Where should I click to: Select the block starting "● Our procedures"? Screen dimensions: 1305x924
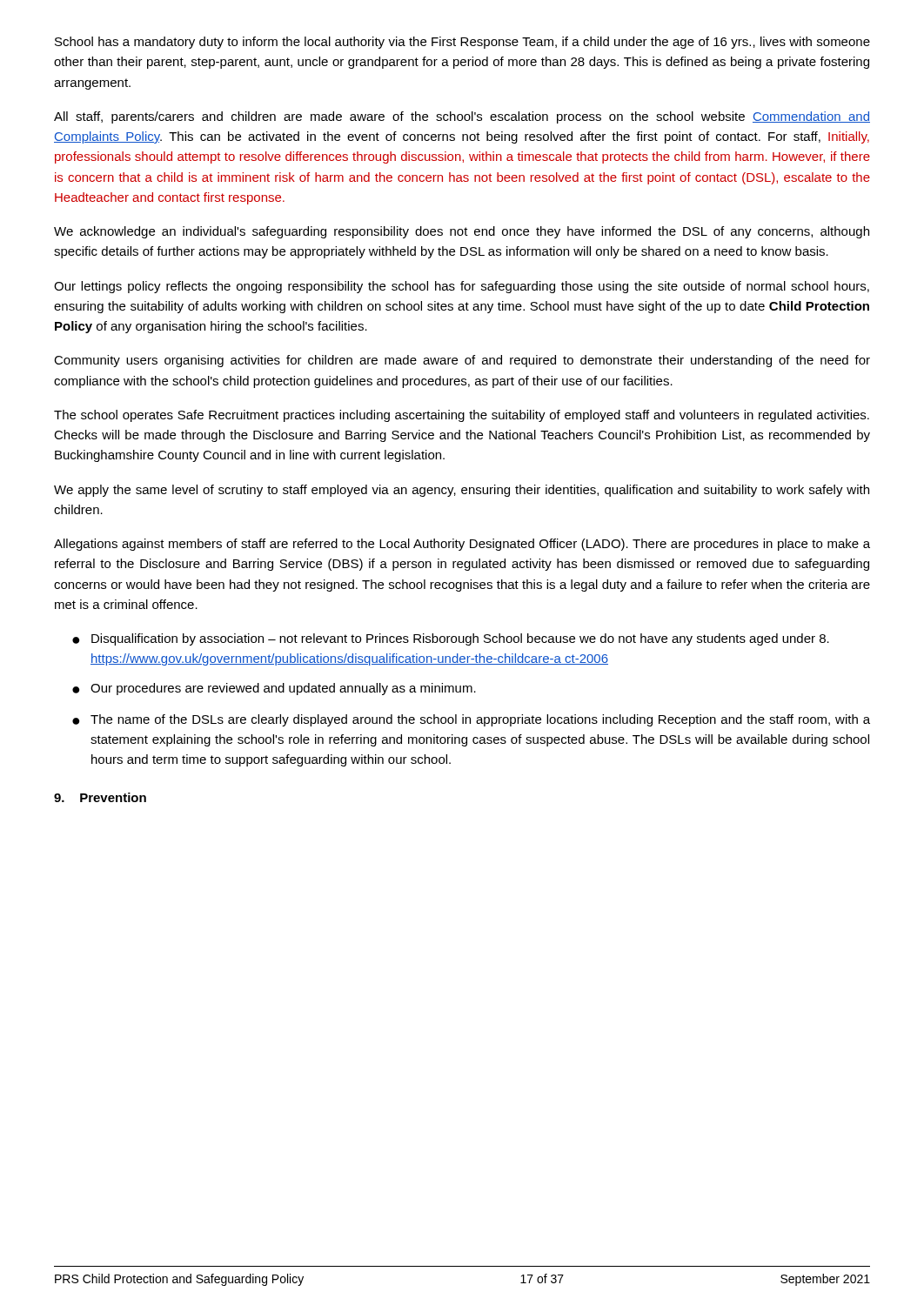pyautogui.click(x=471, y=689)
